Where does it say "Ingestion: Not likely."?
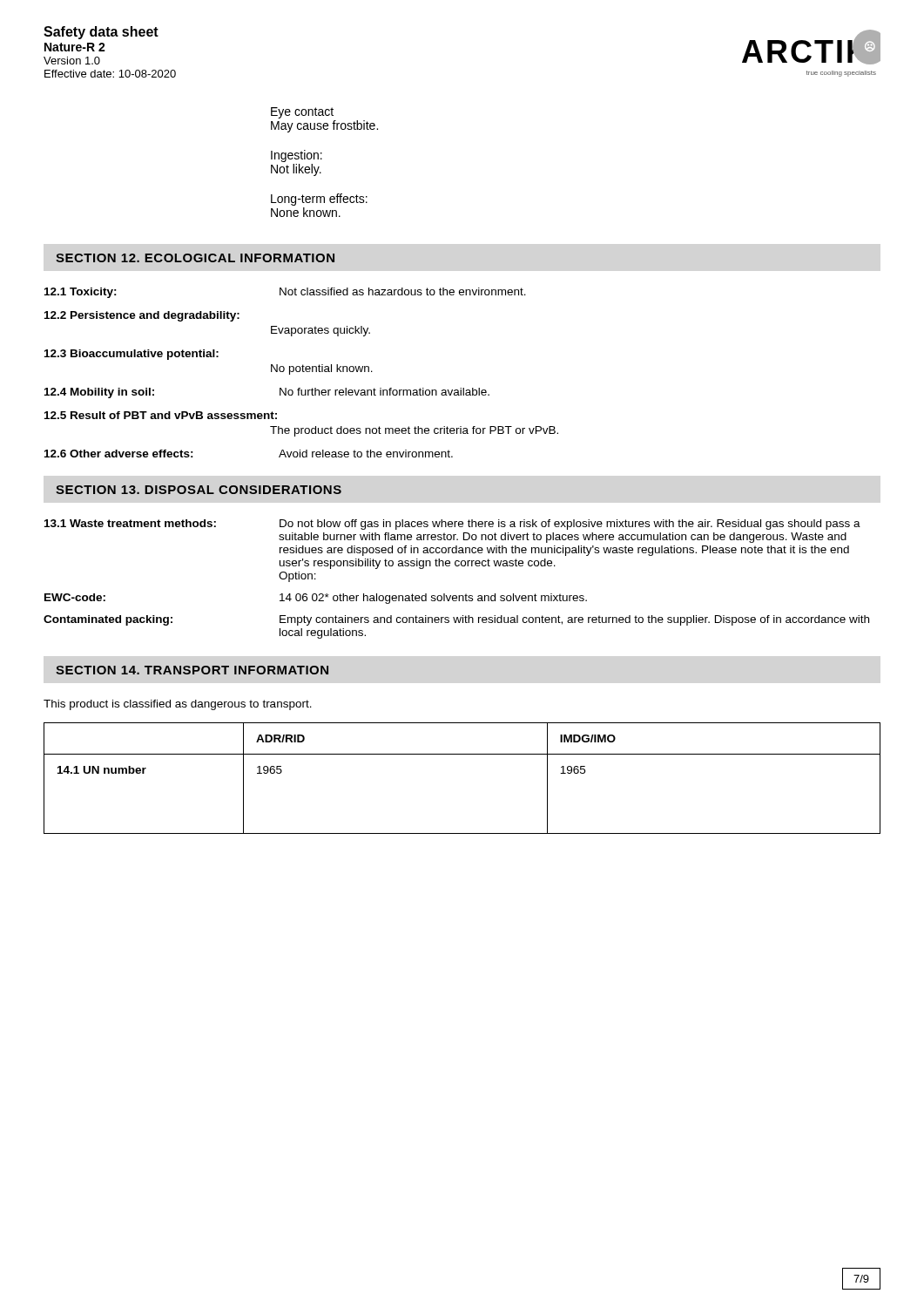 tap(296, 162)
